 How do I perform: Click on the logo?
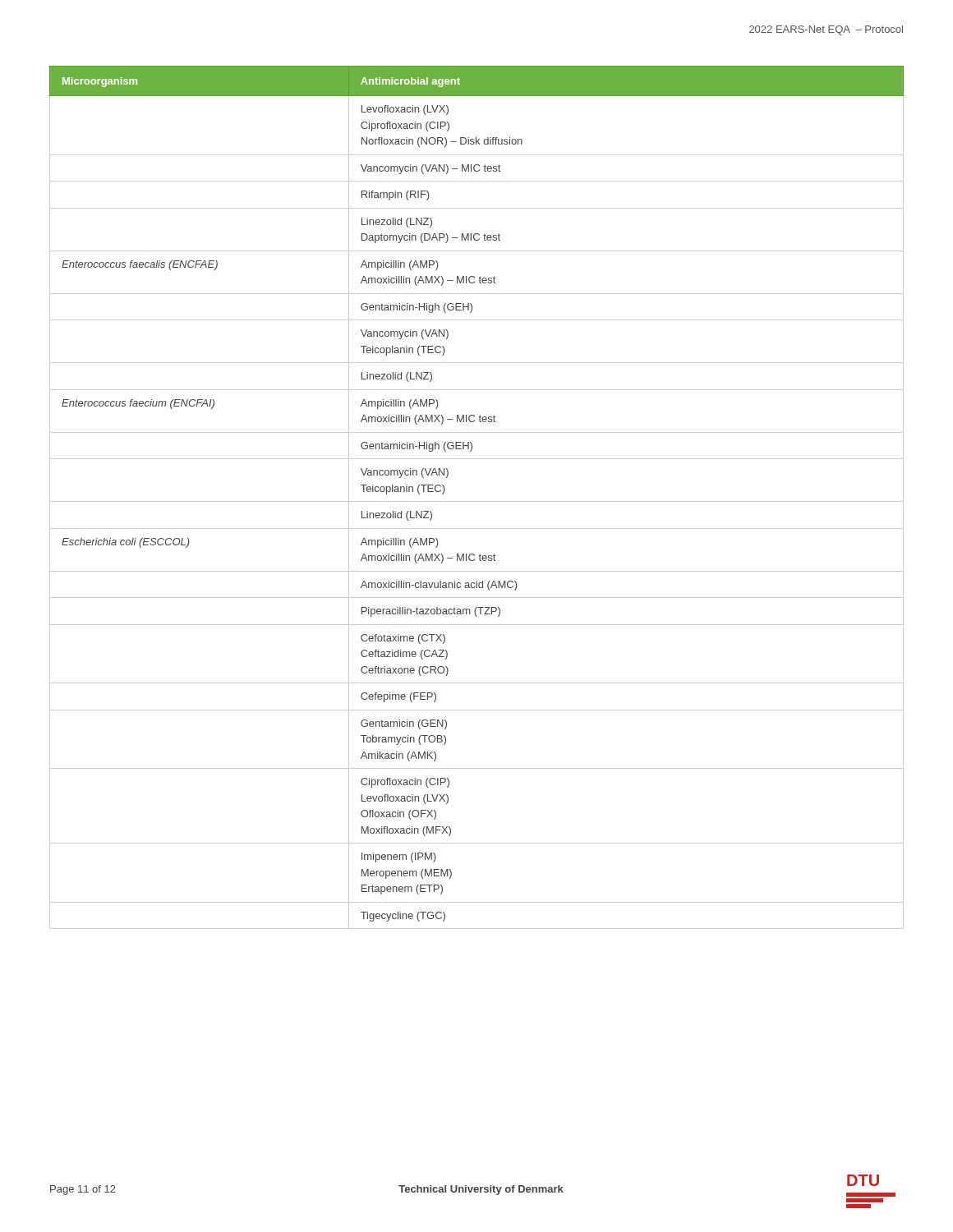click(875, 1188)
